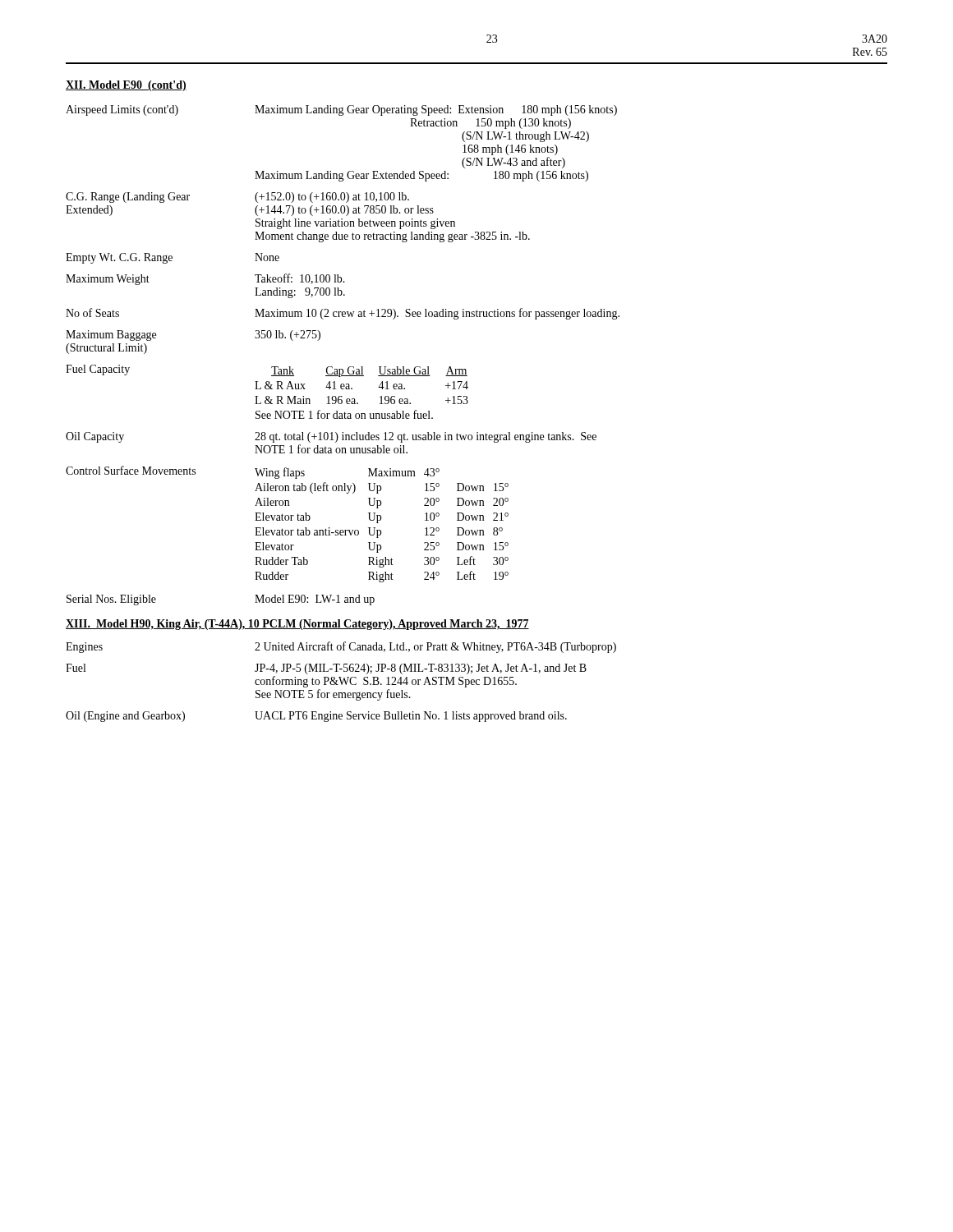This screenshot has width=953, height=1232.
Task: Where is the passage that starts "UACL PT6 Engine Service Bulletin No. 1 lists"?
Action: pyautogui.click(x=411, y=716)
